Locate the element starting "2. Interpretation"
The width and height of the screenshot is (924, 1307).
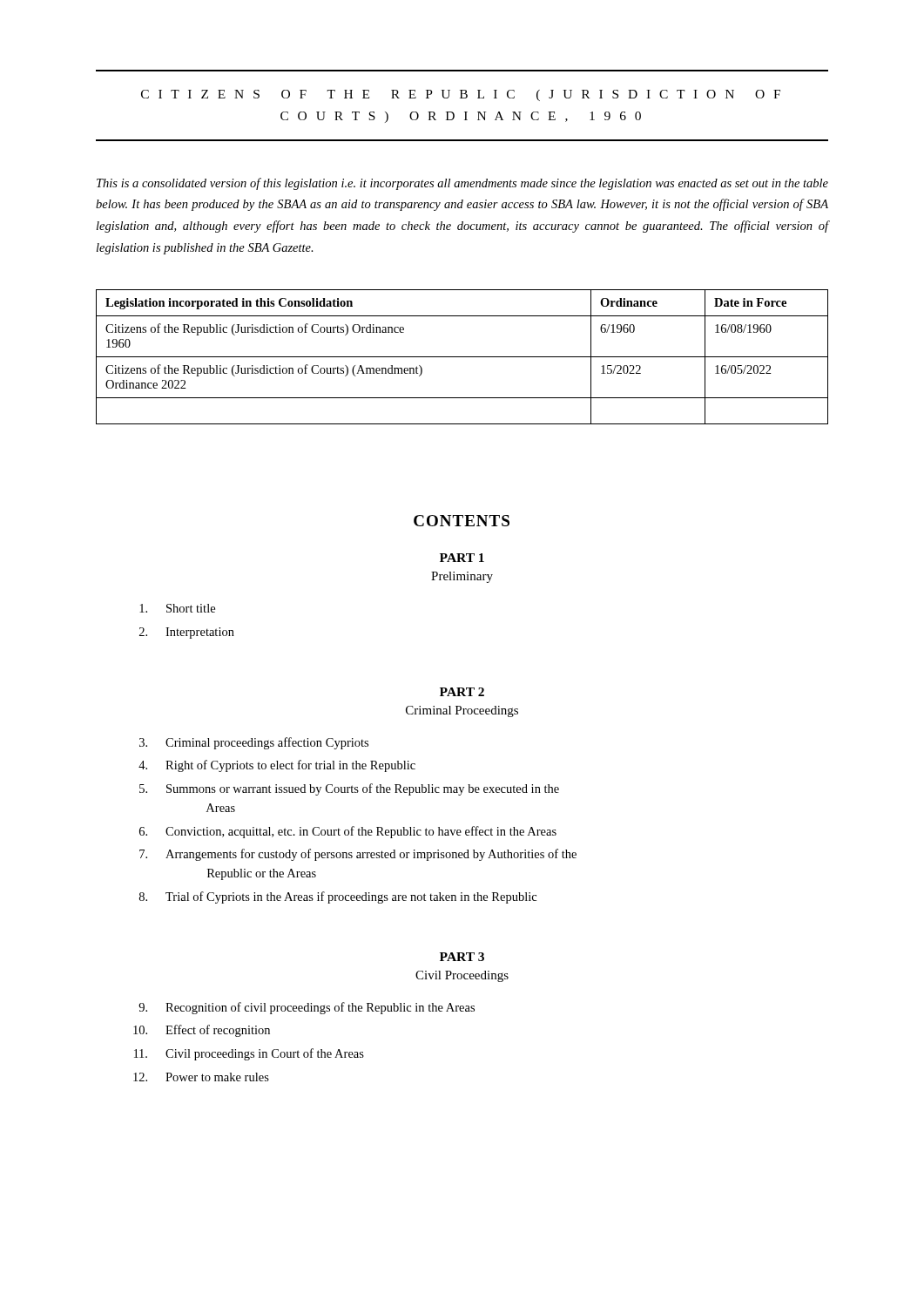[x=187, y=633]
